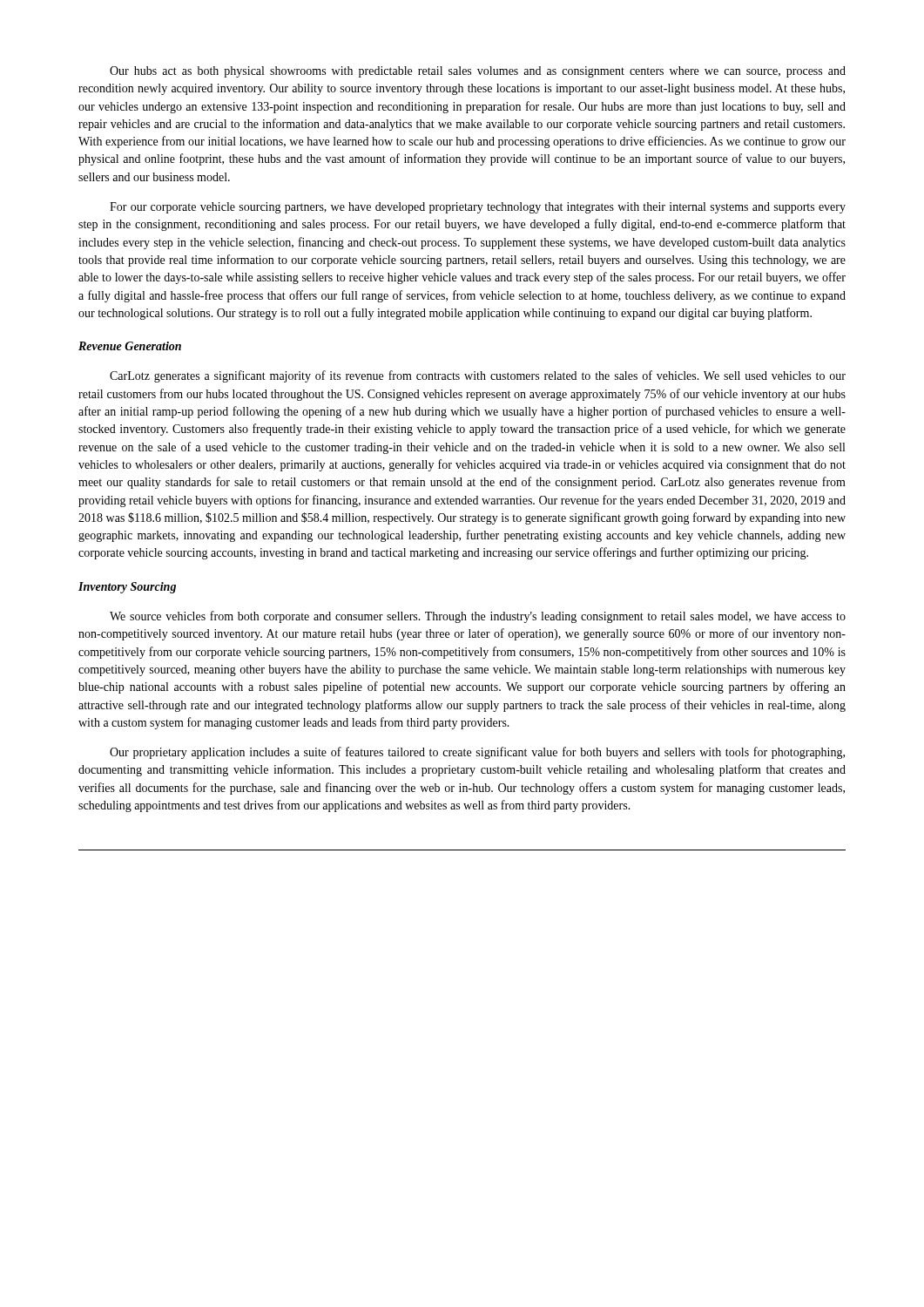Image resolution: width=924 pixels, height=1307 pixels.
Task: Locate the element starting "We source vehicles from both corporate"
Action: coord(462,670)
